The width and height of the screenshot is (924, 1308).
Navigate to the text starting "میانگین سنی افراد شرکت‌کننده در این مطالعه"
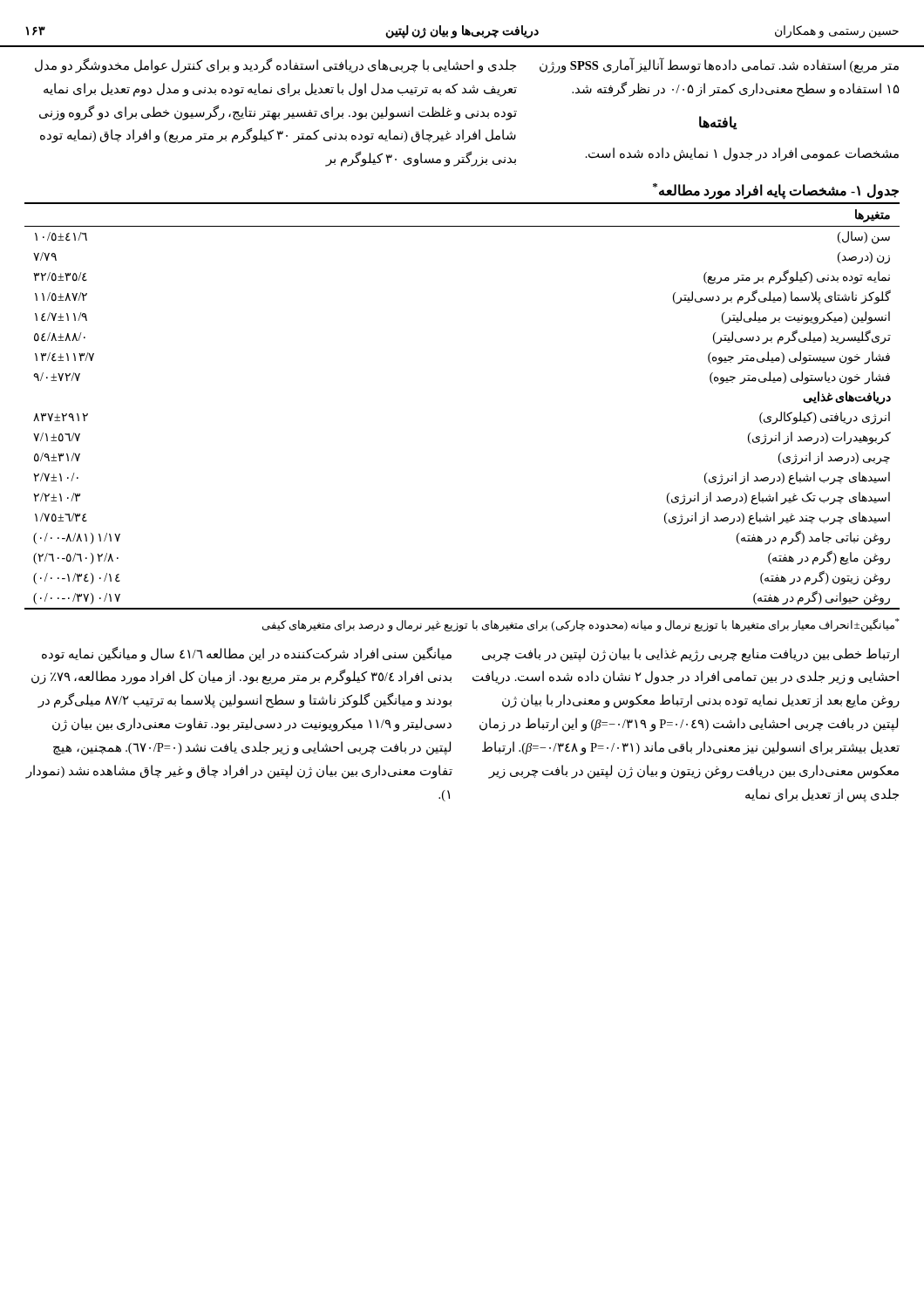point(239,724)
